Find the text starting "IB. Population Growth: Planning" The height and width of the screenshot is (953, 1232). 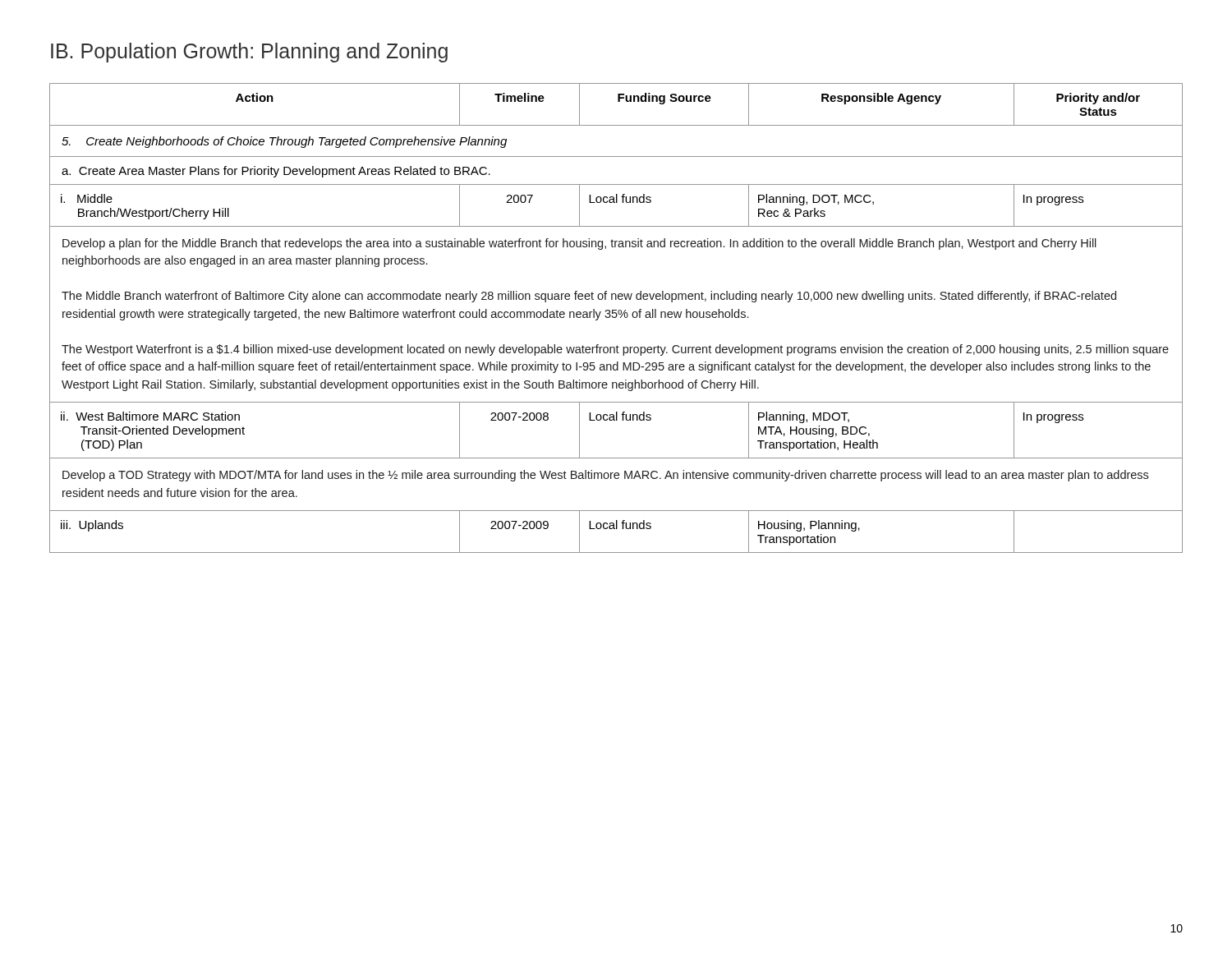coord(249,51)
